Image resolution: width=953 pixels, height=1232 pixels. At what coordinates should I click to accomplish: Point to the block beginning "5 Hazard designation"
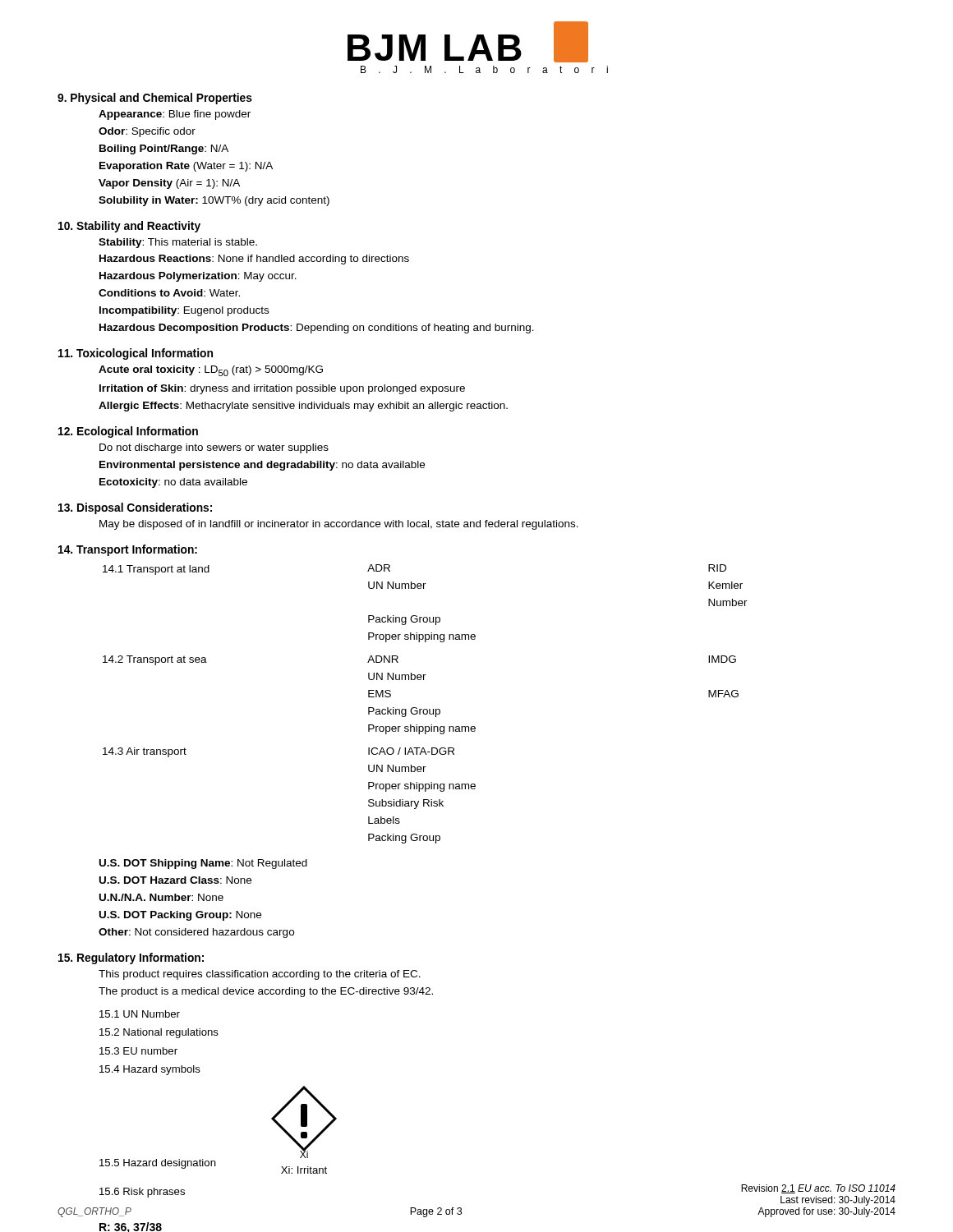coord(181,1178)
